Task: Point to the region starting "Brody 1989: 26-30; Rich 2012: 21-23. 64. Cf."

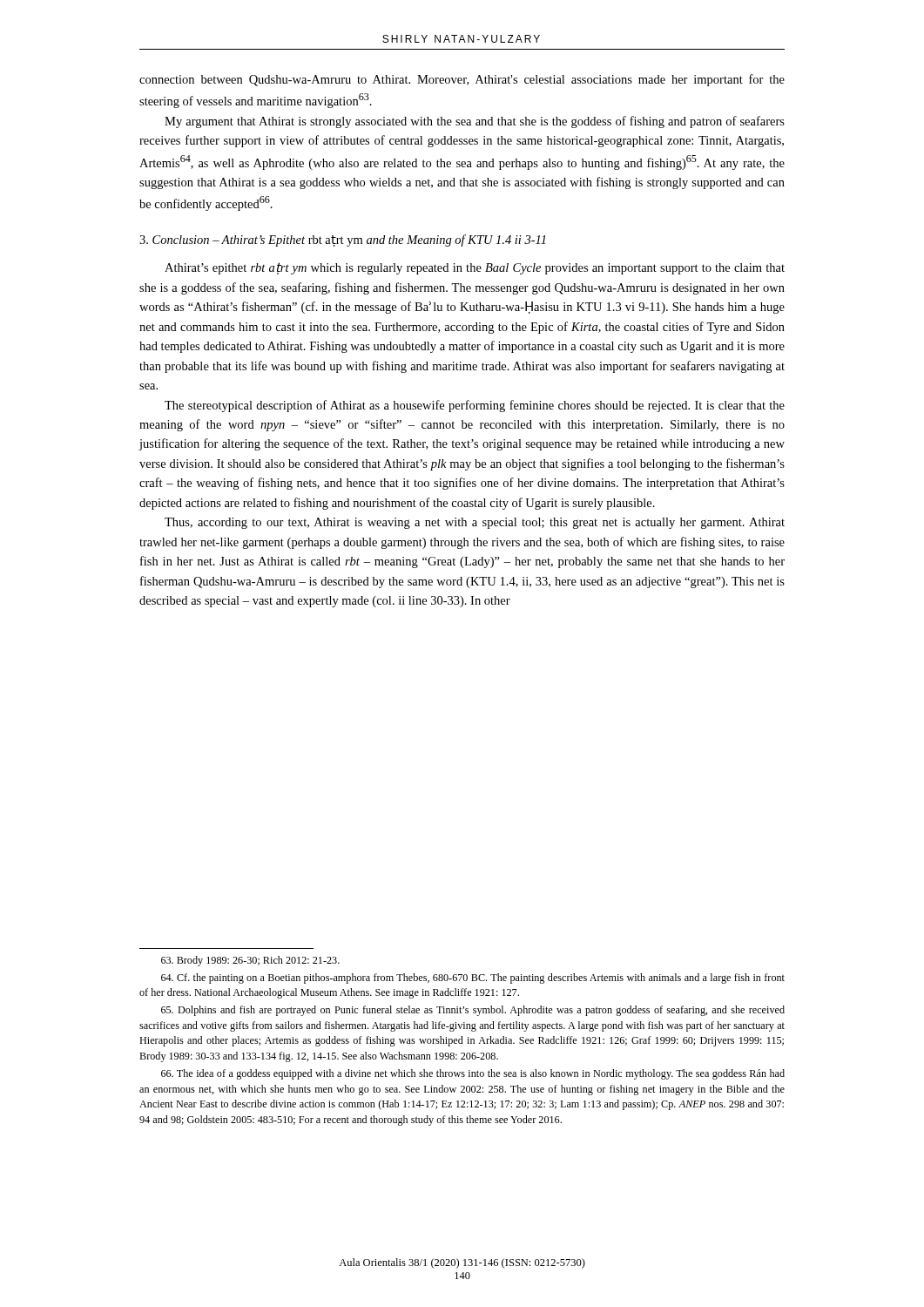Action: pos(462,1038)
